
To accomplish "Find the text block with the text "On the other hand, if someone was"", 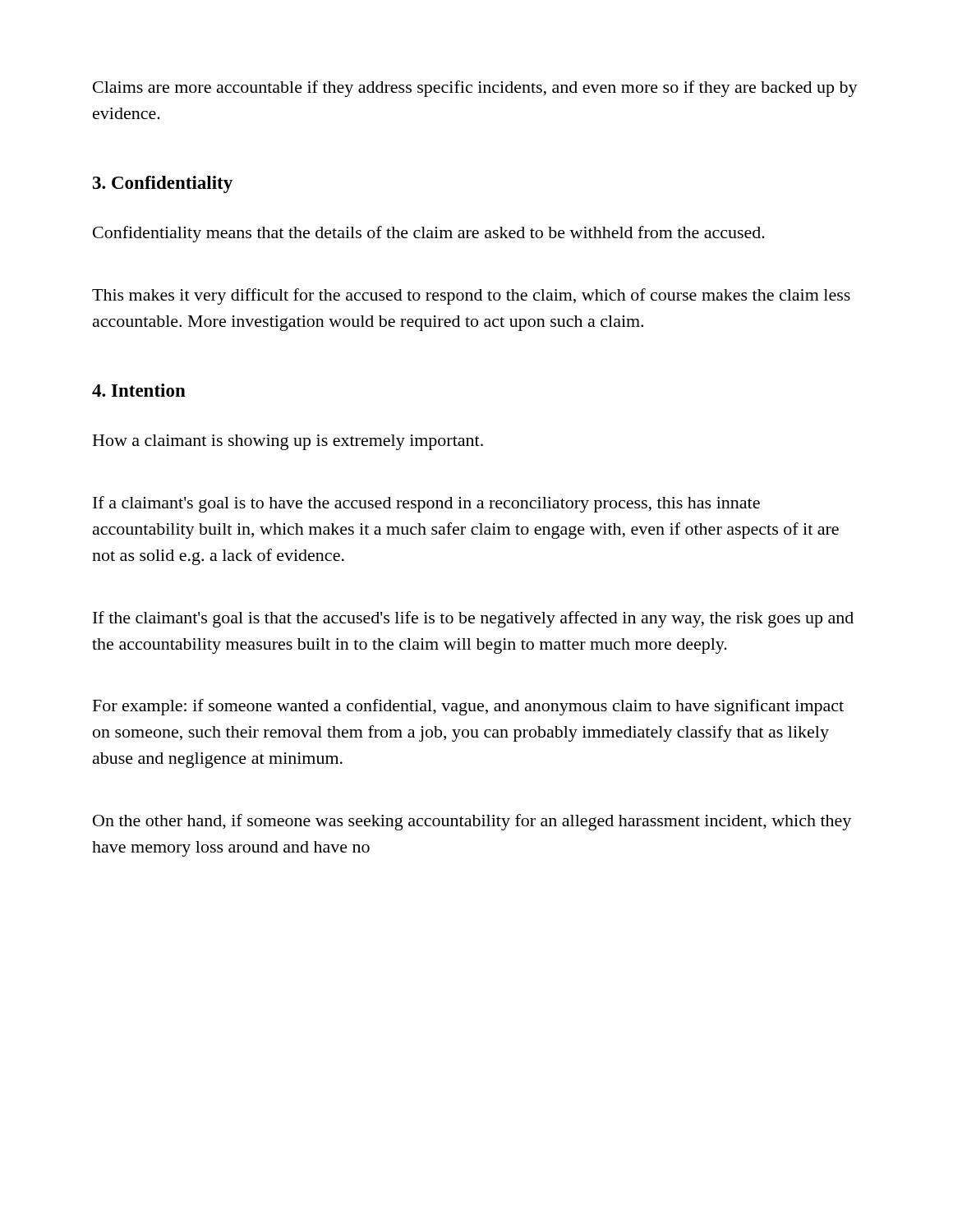I will click(x=476, y=834).
